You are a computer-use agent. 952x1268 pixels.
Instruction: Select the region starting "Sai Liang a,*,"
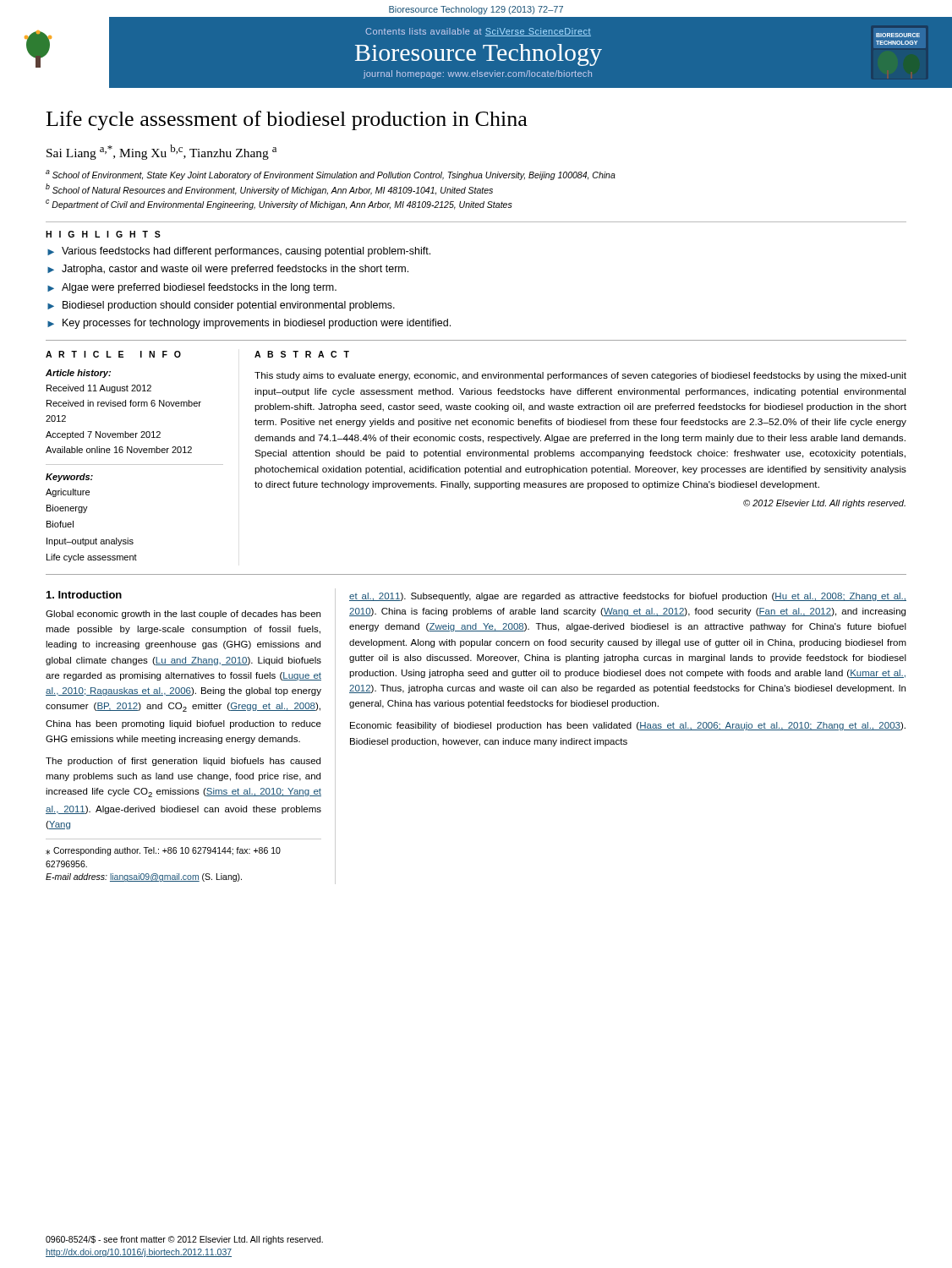161,151
